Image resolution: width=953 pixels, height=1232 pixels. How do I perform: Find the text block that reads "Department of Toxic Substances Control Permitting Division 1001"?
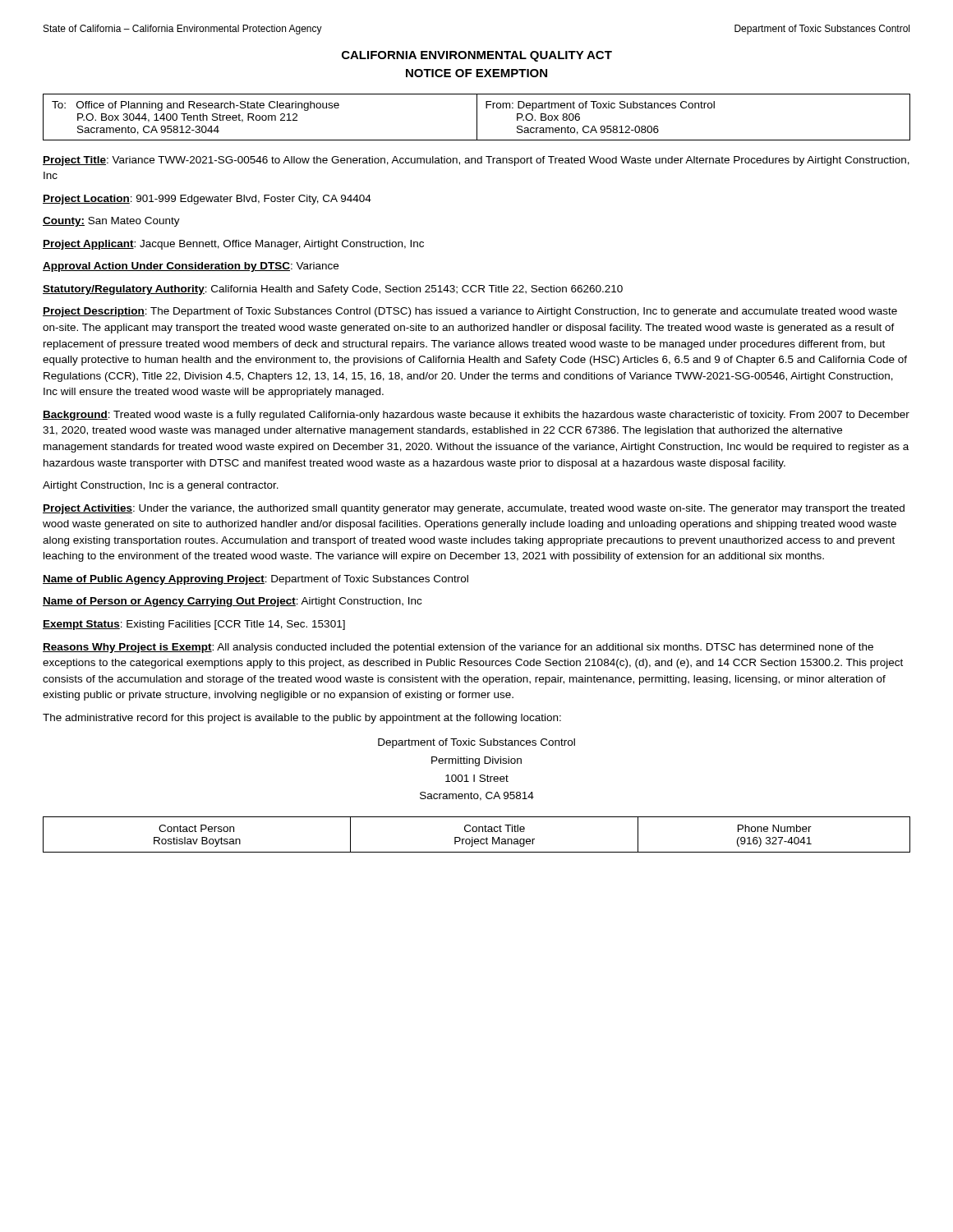pos(476,769)
